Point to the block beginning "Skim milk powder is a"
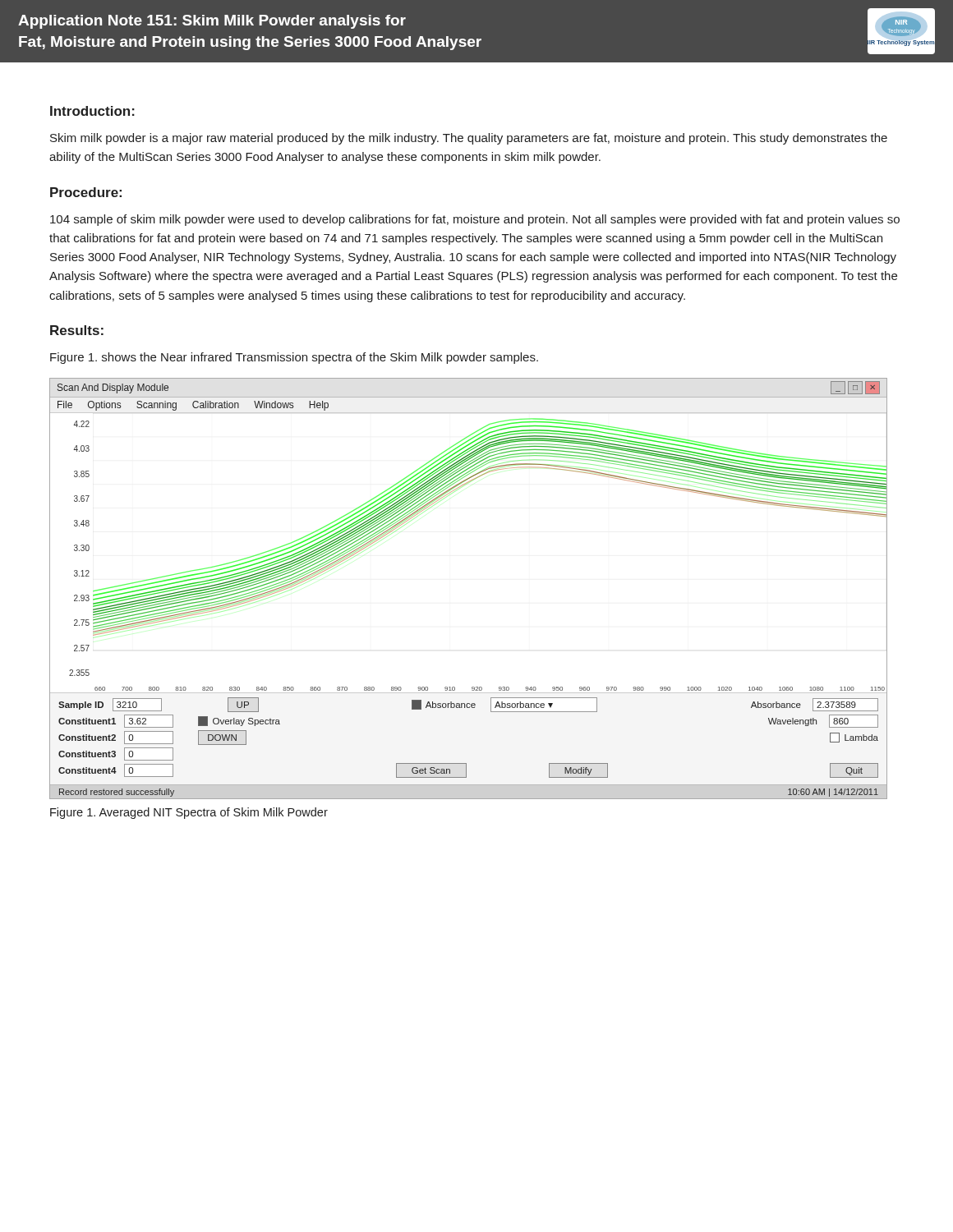953x1232 pixels. point(468,147)
